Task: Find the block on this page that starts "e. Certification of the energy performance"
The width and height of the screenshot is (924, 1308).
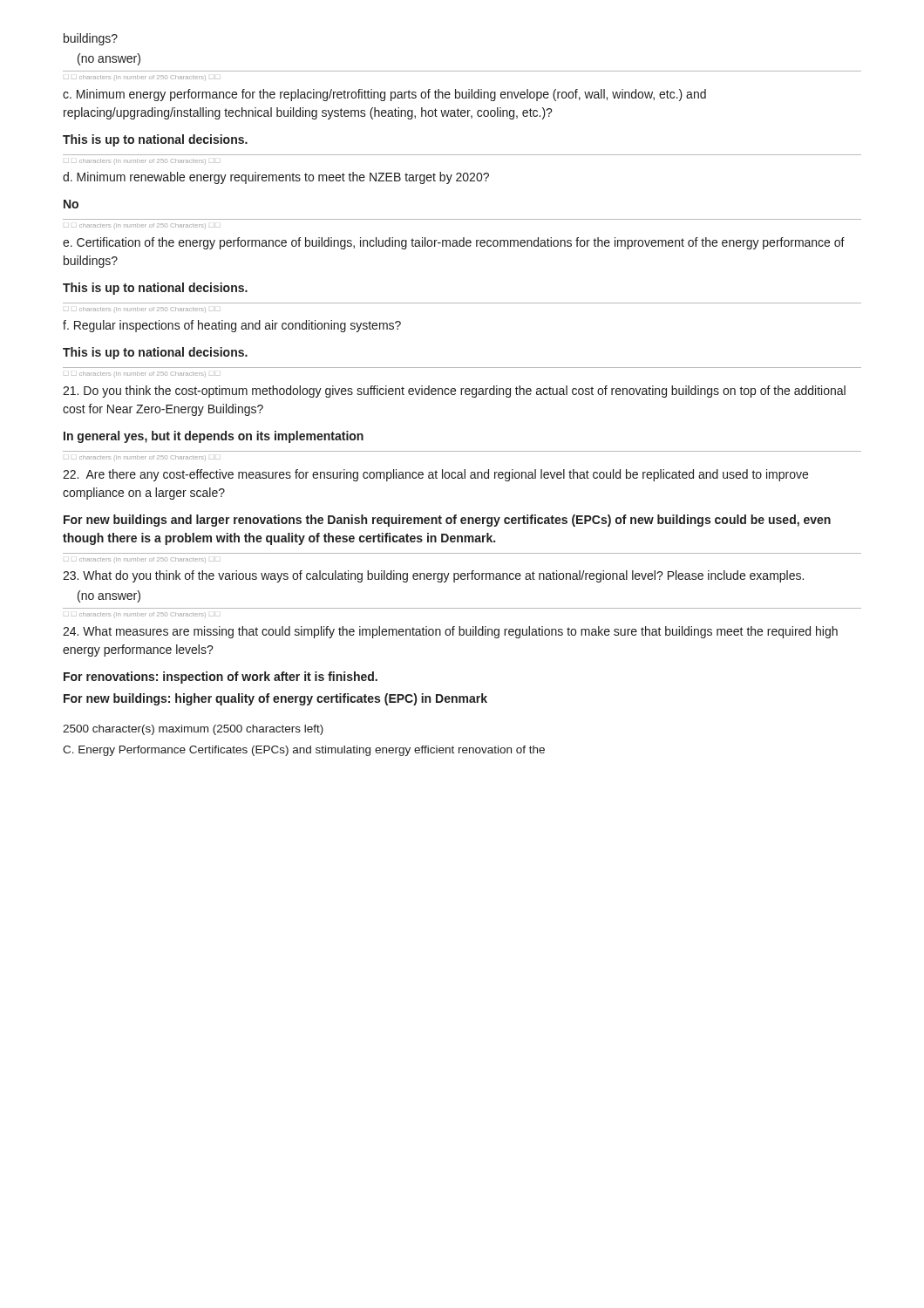Action: (453, 251)
